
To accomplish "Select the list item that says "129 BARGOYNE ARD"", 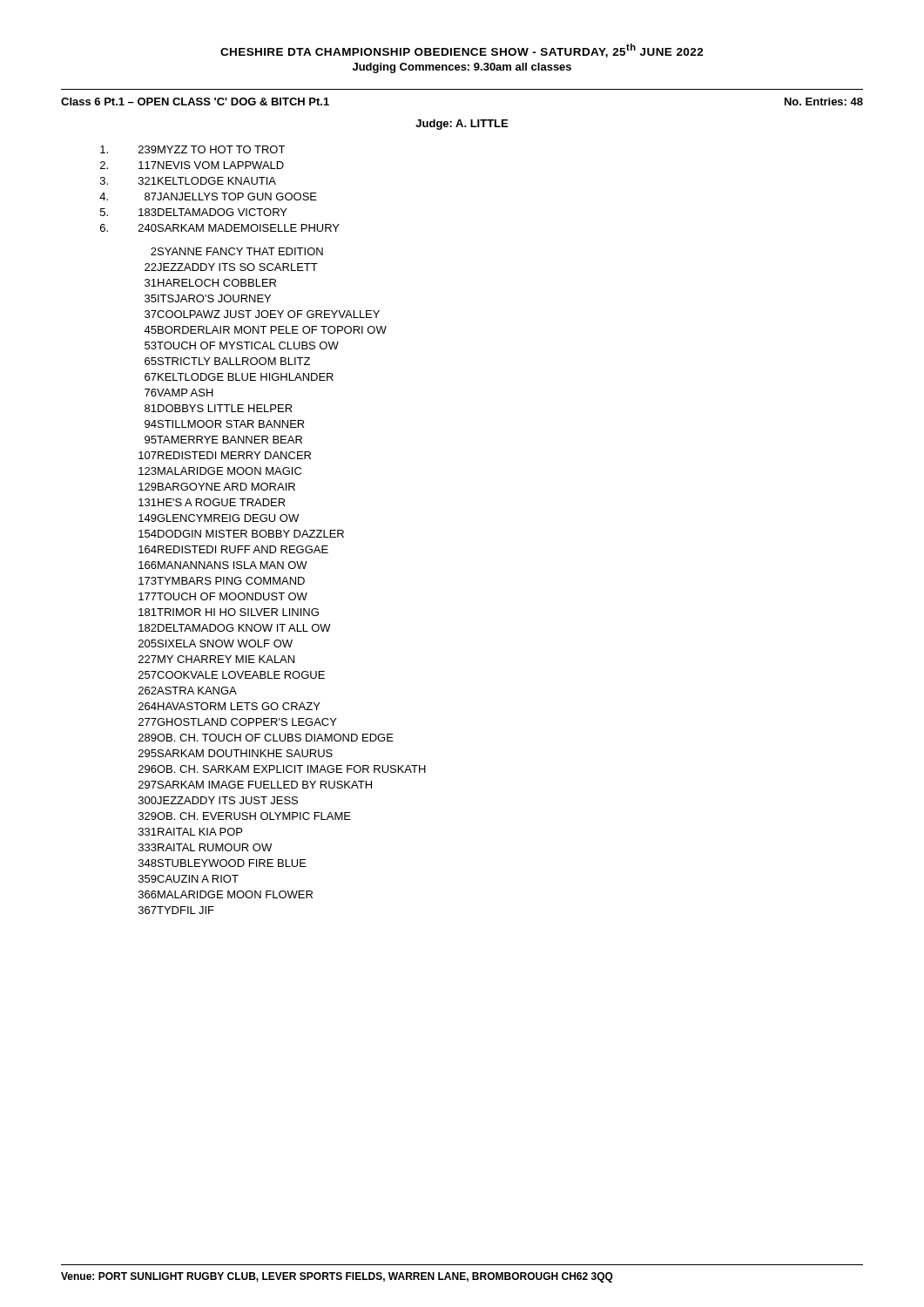I will (x=217, y=487).
